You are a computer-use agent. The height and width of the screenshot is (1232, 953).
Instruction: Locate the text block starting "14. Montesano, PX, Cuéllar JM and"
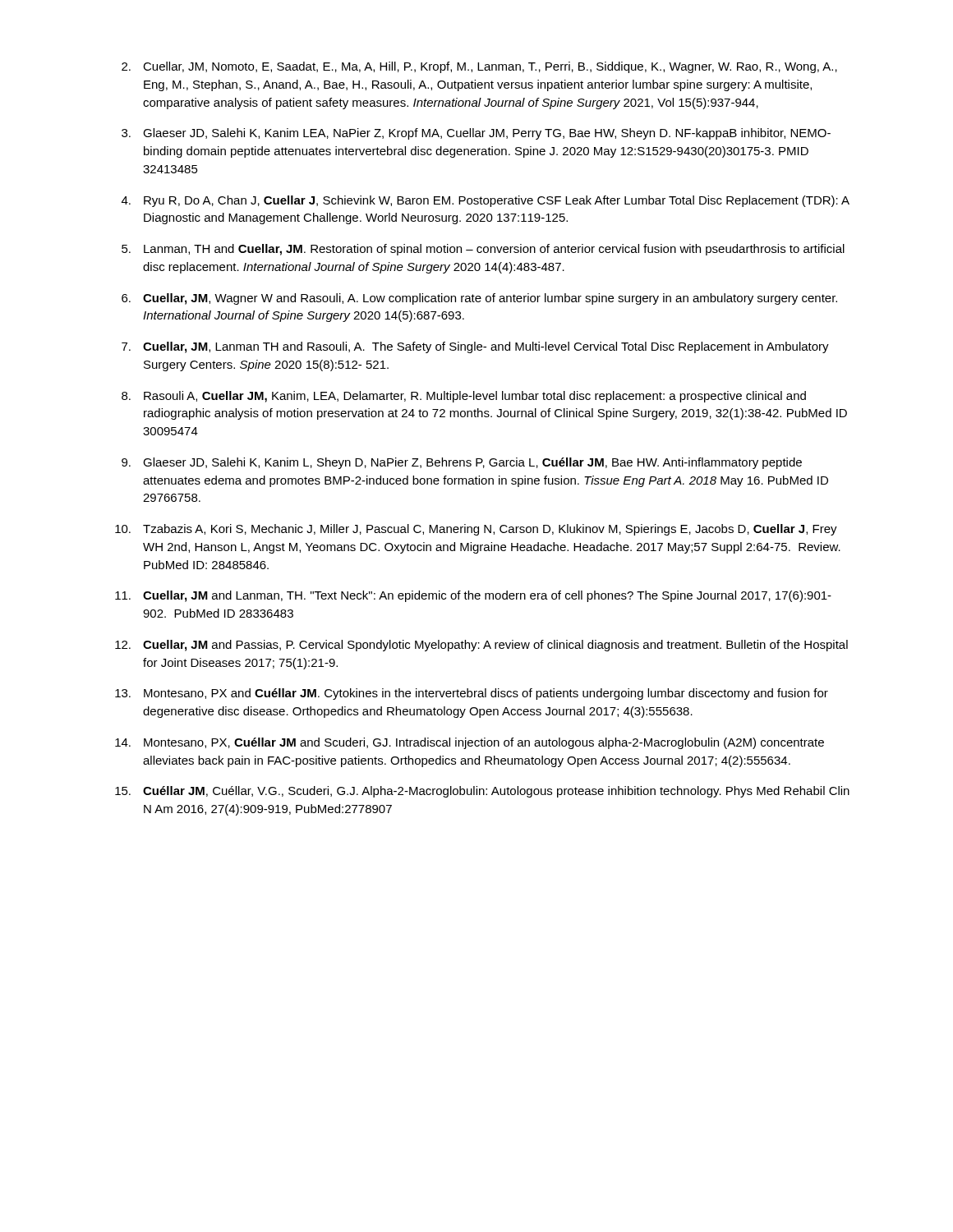pyautogui.click(x=476, y=751)
